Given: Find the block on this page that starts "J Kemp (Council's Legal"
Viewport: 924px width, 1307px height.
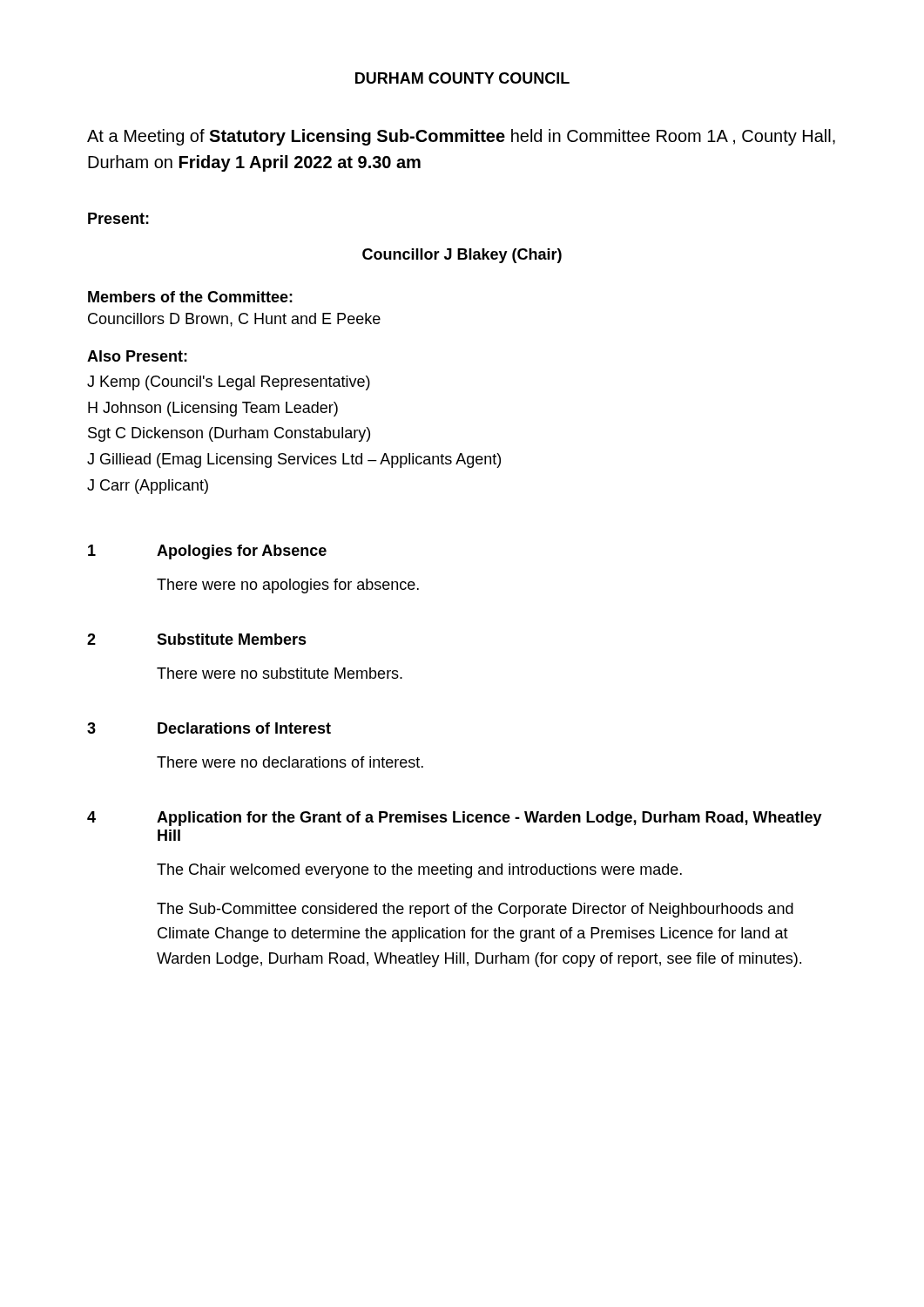Looking at the screenshot, I should point(229,382).
